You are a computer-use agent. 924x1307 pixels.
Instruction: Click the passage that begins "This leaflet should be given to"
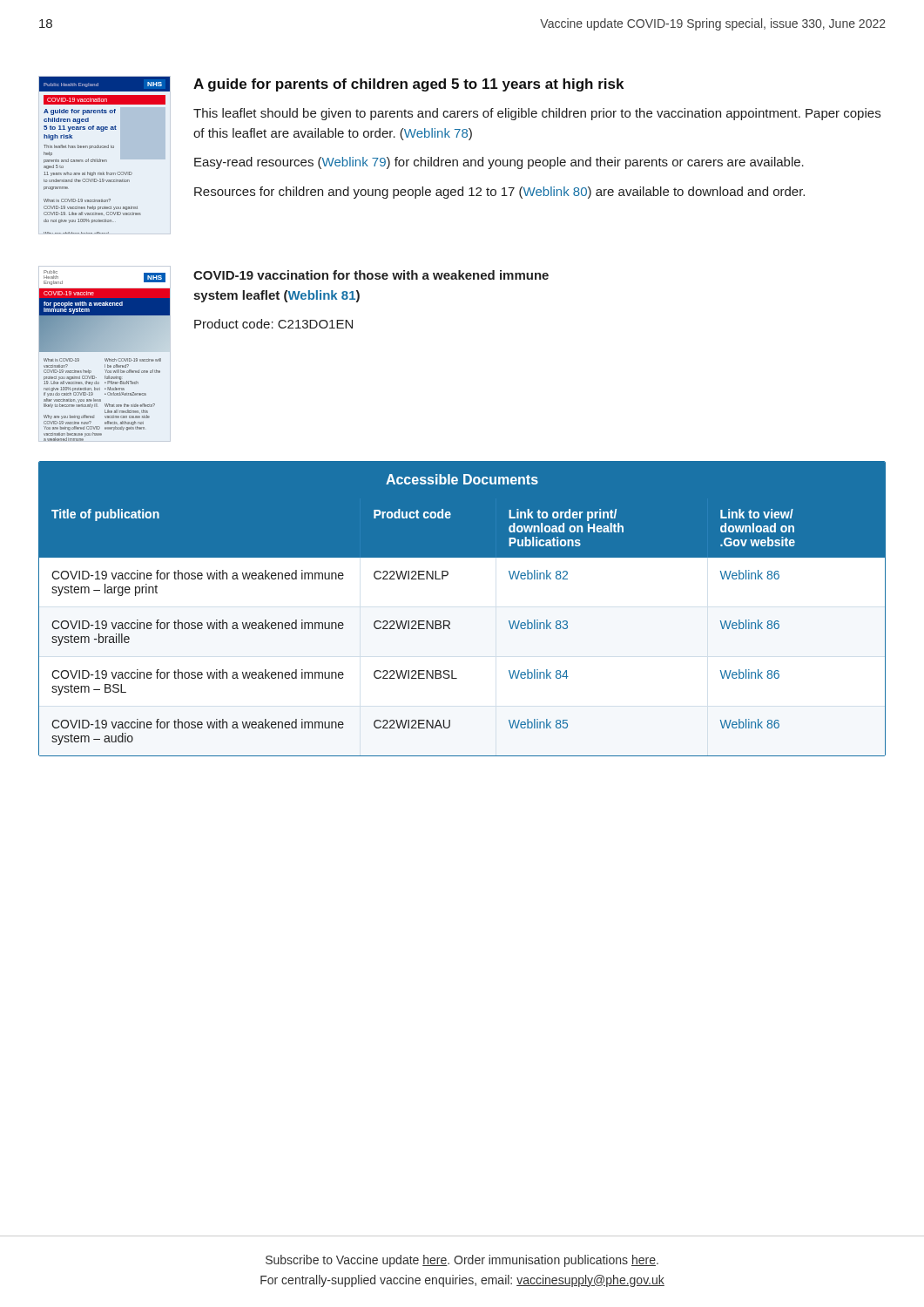(x=539, y=123)
